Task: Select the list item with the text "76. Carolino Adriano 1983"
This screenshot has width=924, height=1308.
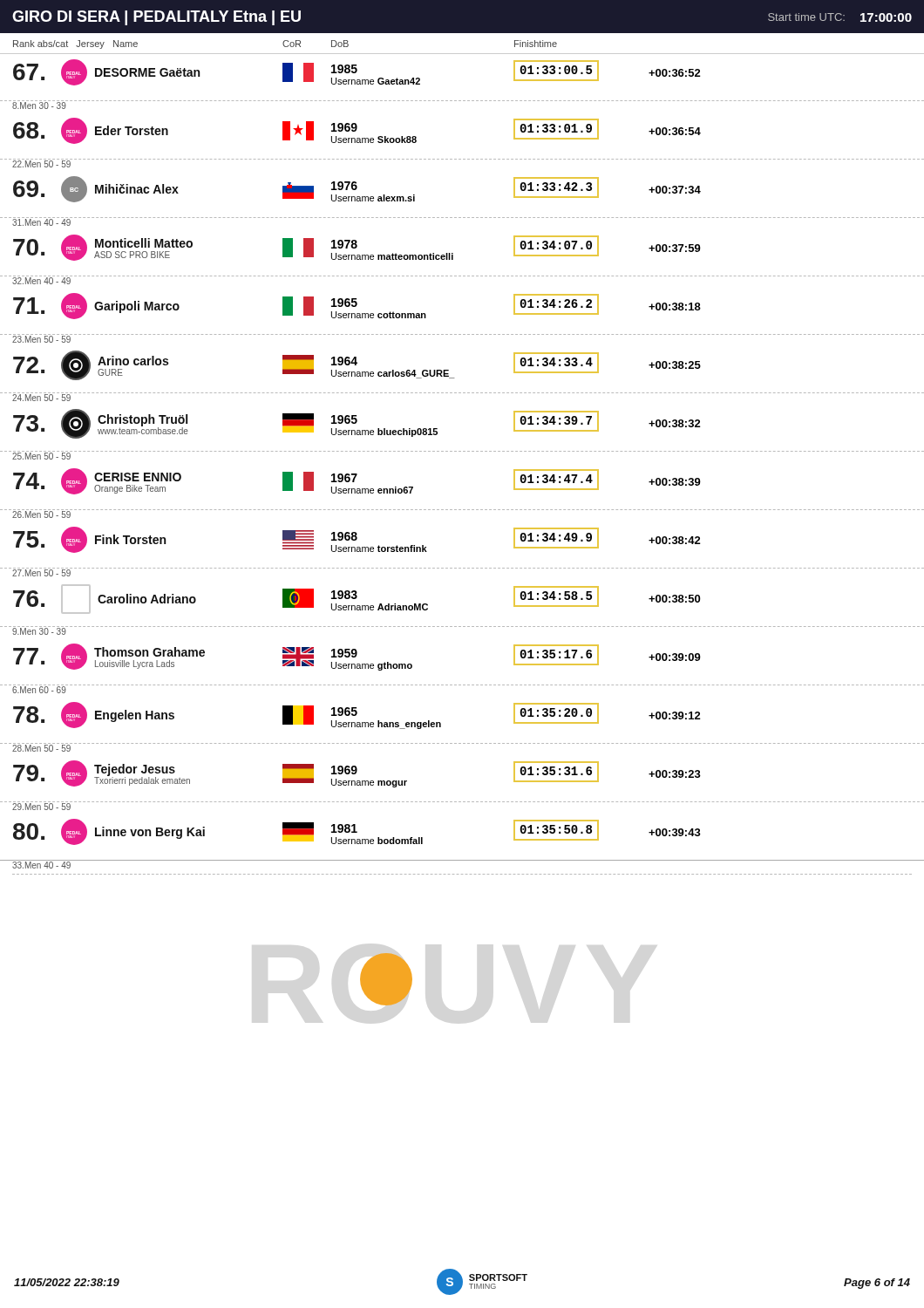Action: click(x=356, y=599)
